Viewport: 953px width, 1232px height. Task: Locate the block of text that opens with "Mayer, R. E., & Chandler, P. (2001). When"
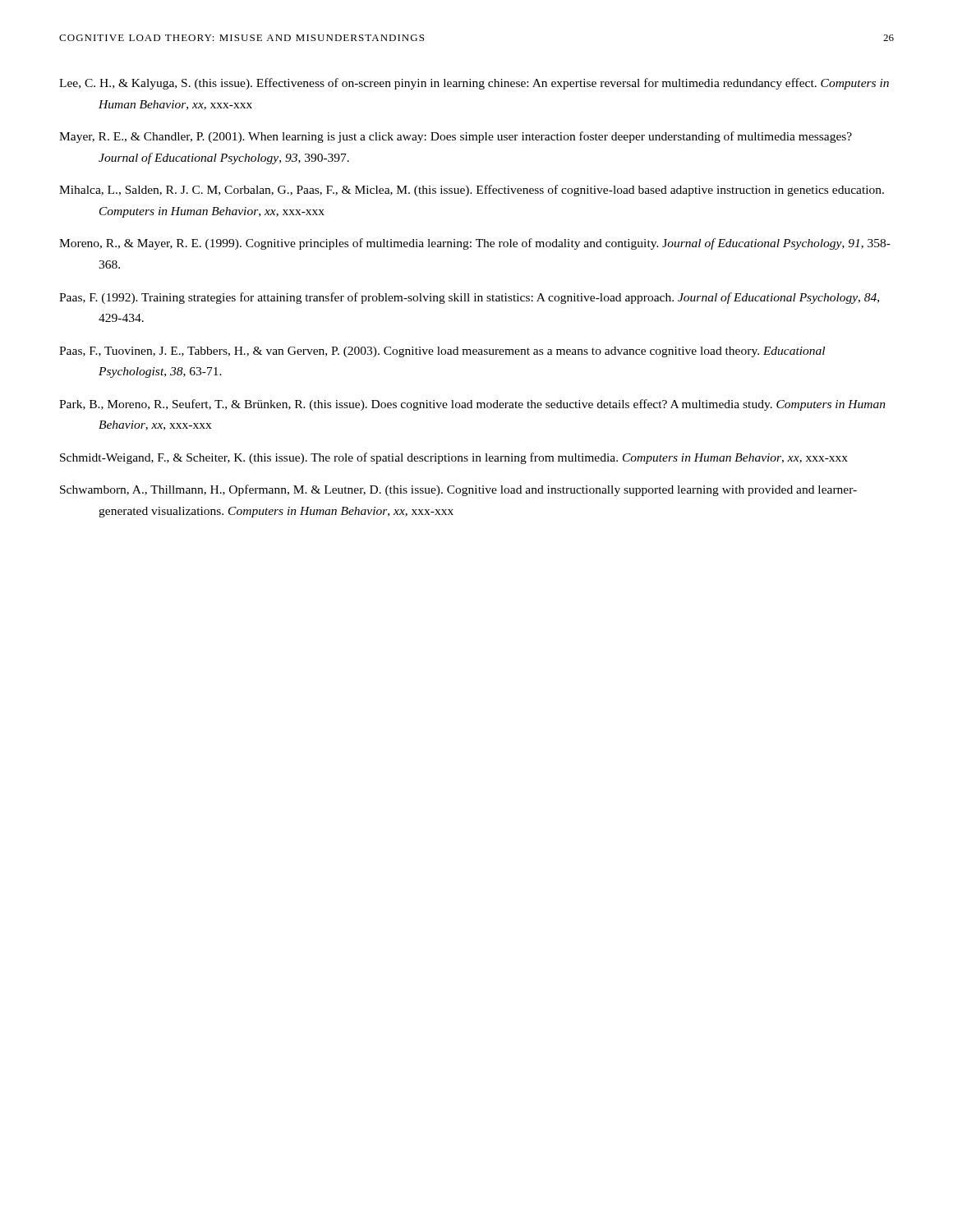(x=456, y=147)
